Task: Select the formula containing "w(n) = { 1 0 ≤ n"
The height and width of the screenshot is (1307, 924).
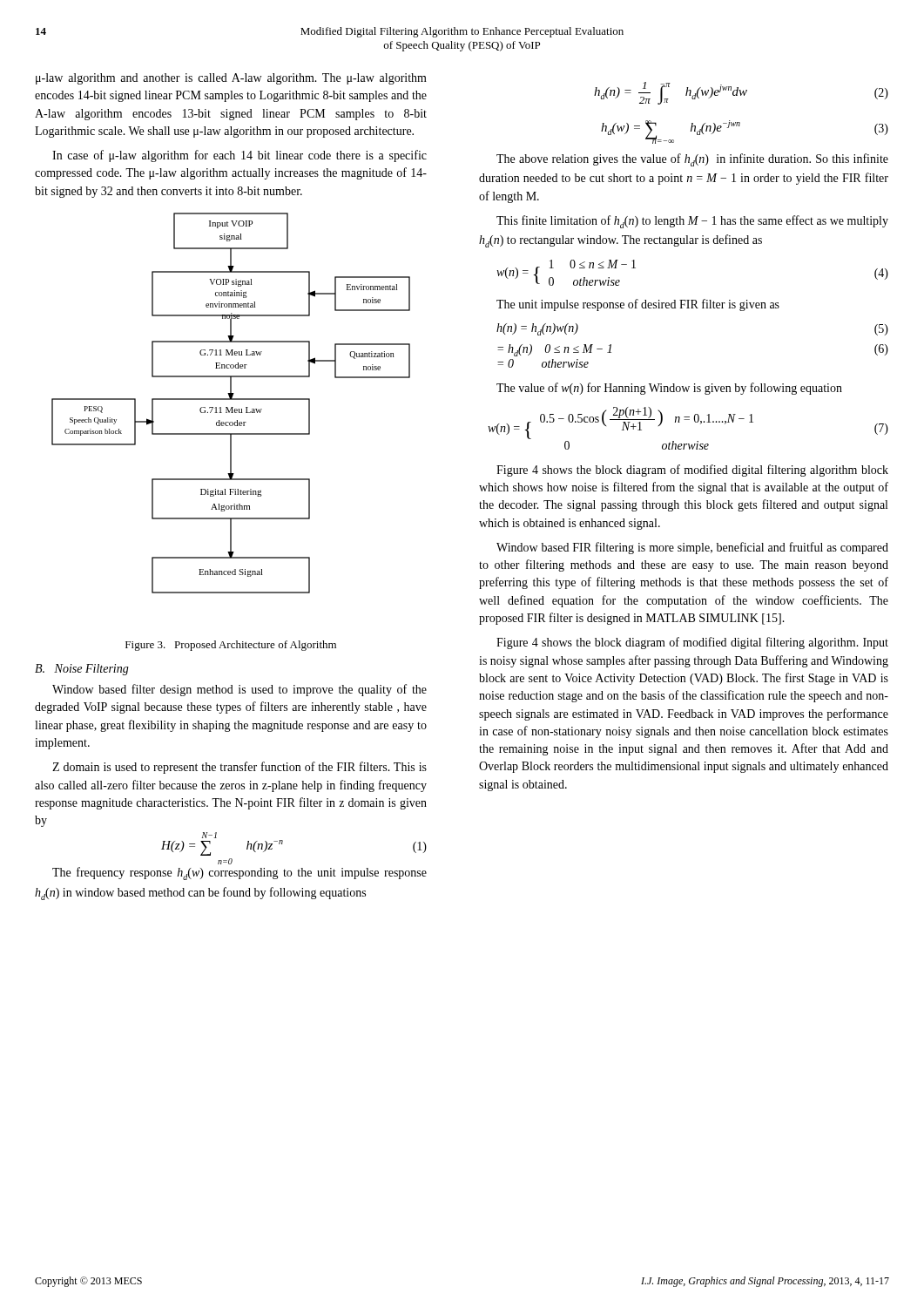Action: point(573,268)
